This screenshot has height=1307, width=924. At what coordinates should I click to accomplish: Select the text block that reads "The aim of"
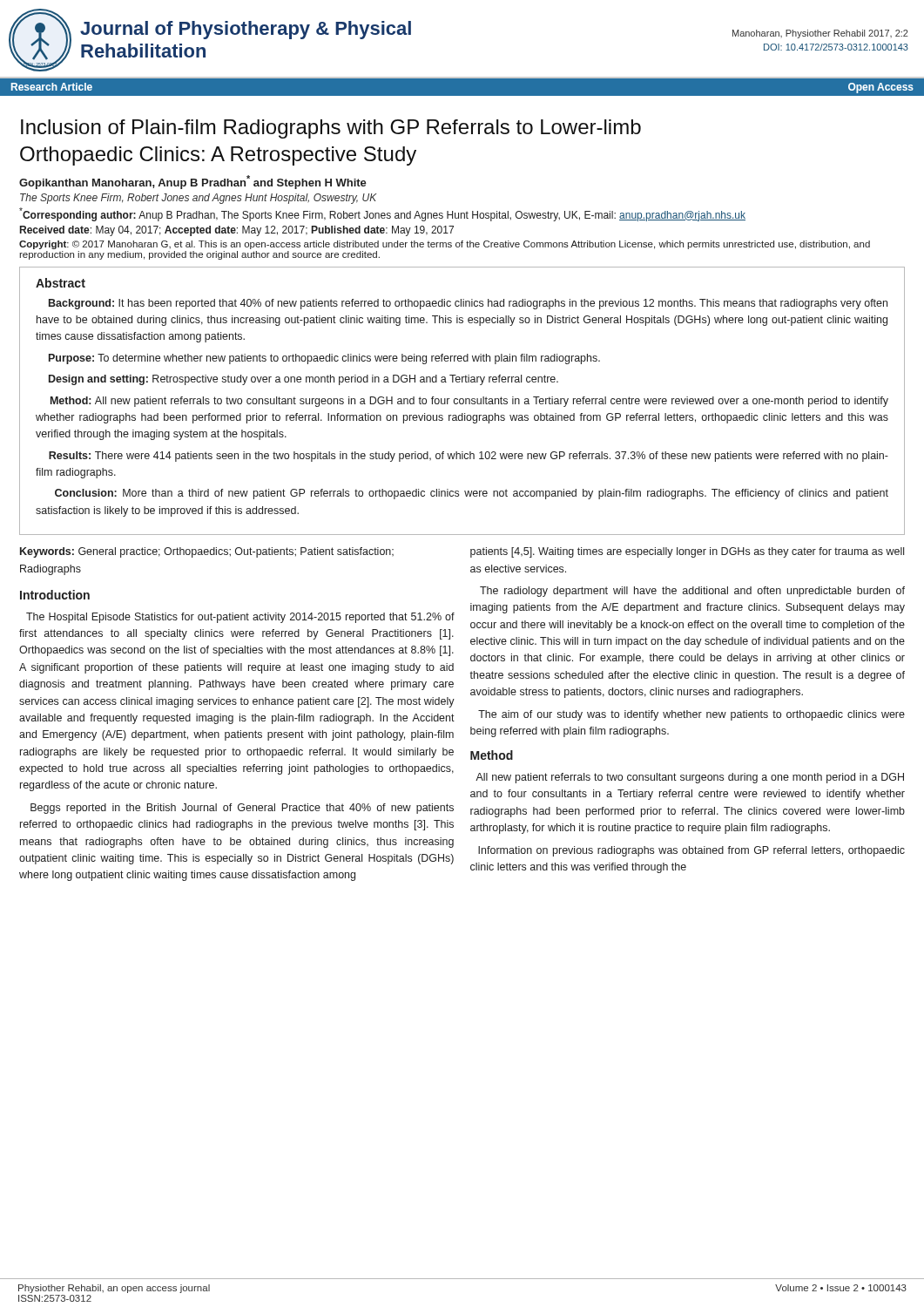687,723
